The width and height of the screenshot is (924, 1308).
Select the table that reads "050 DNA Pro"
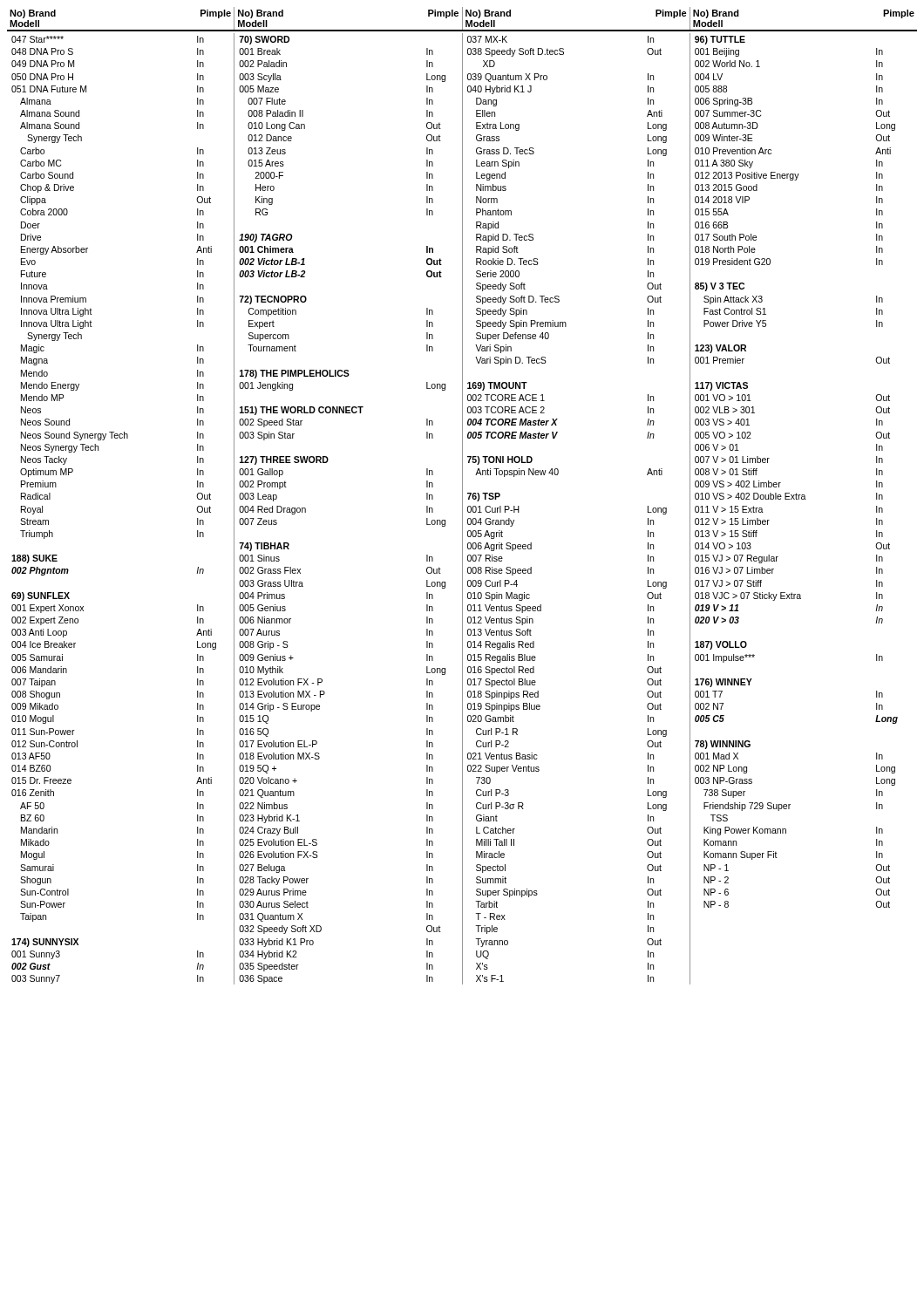462,509
